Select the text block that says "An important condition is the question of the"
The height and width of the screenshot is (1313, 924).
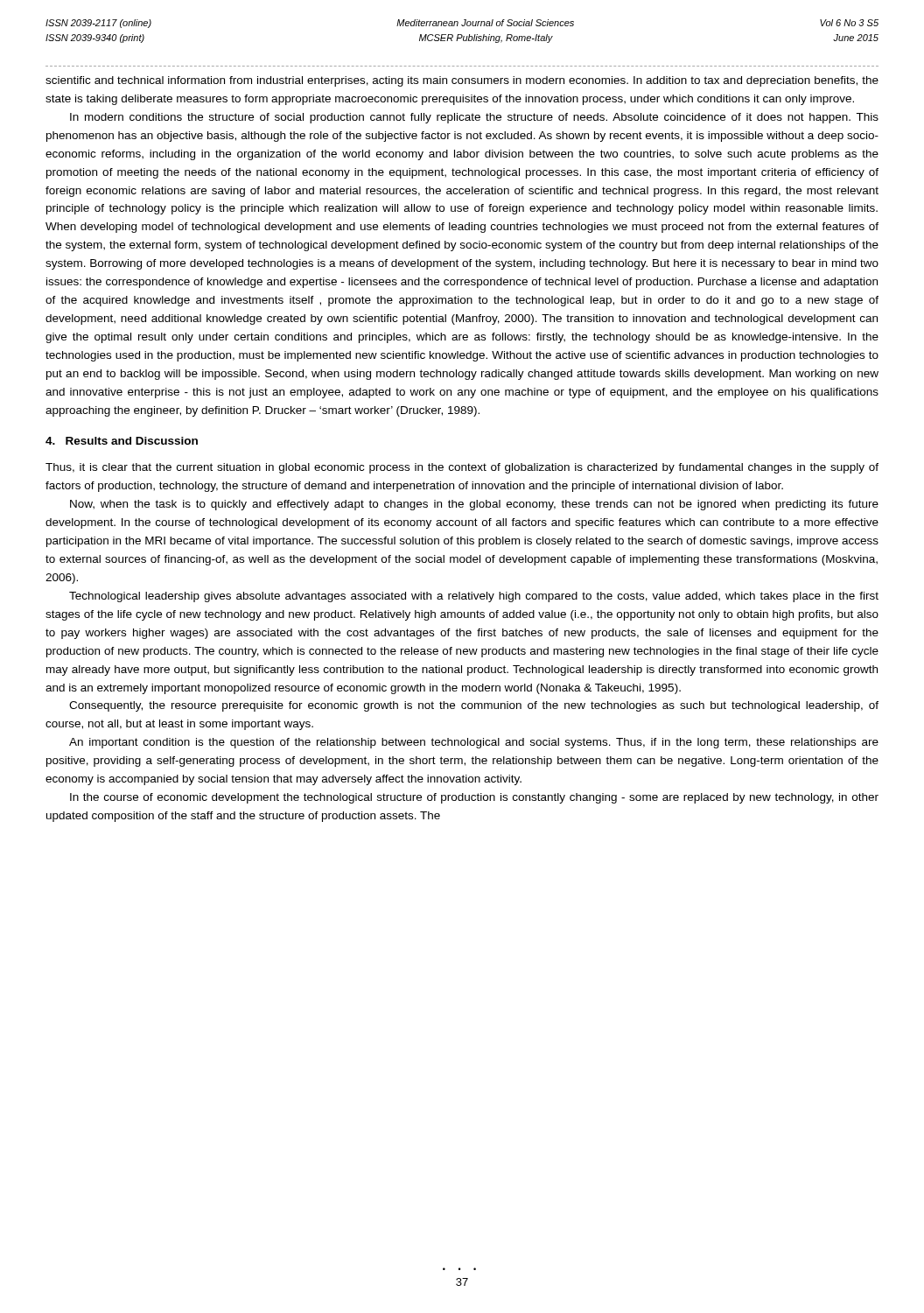click(x=462, y=761)
